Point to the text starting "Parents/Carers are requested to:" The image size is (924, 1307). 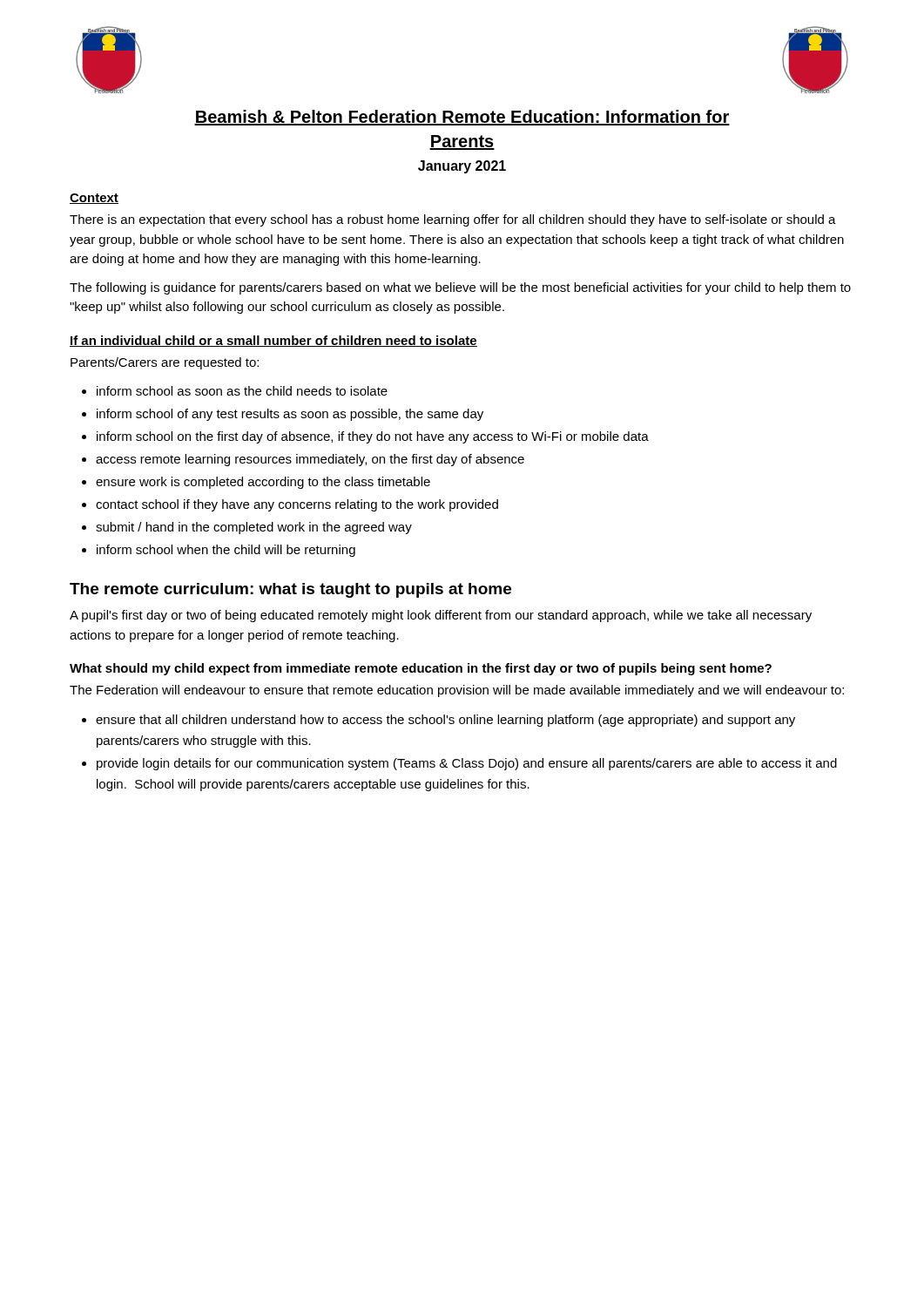pyautogui.click(x=165, y=362)
